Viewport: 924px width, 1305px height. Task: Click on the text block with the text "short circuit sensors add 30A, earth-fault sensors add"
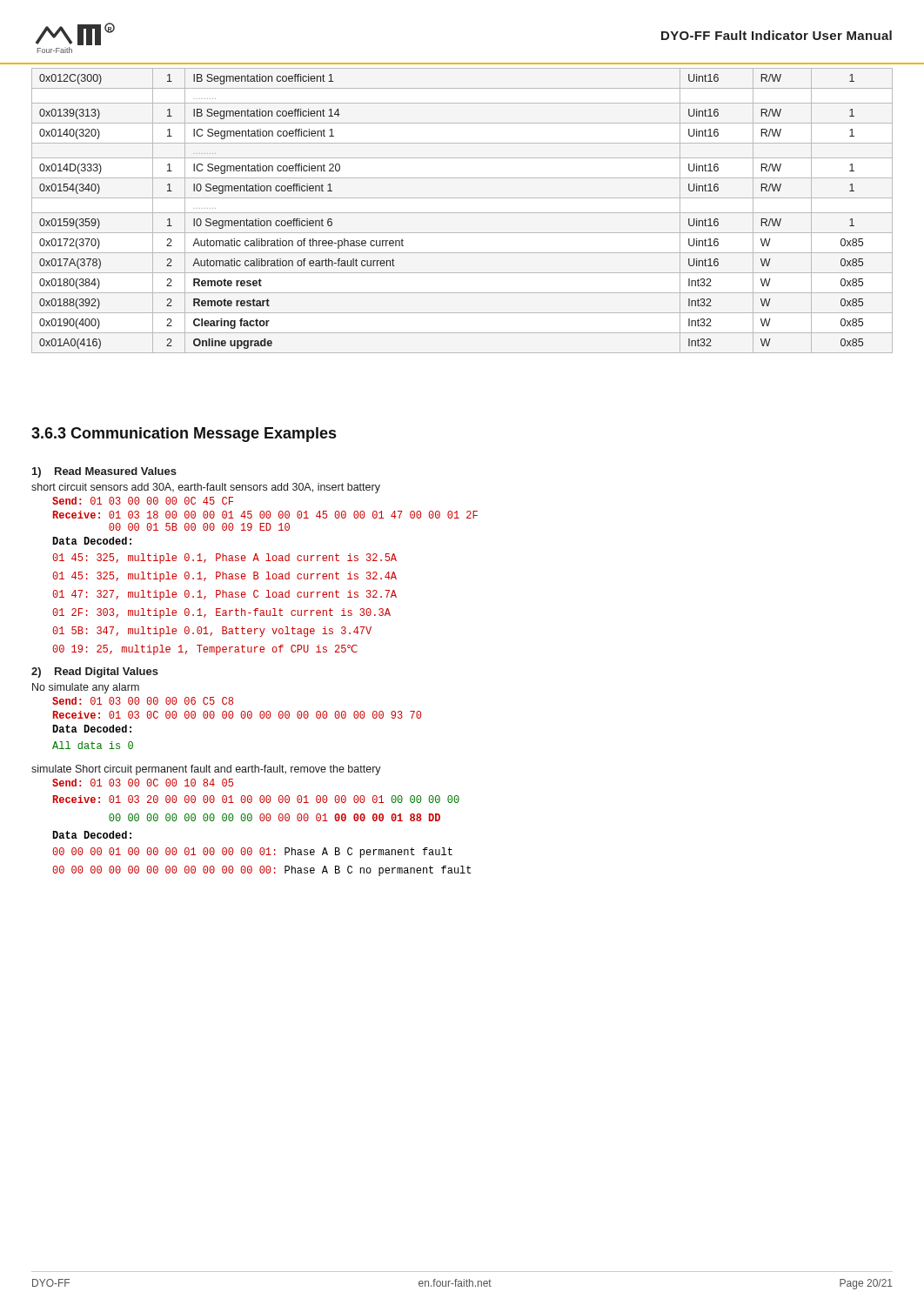(x=206, y=487)
